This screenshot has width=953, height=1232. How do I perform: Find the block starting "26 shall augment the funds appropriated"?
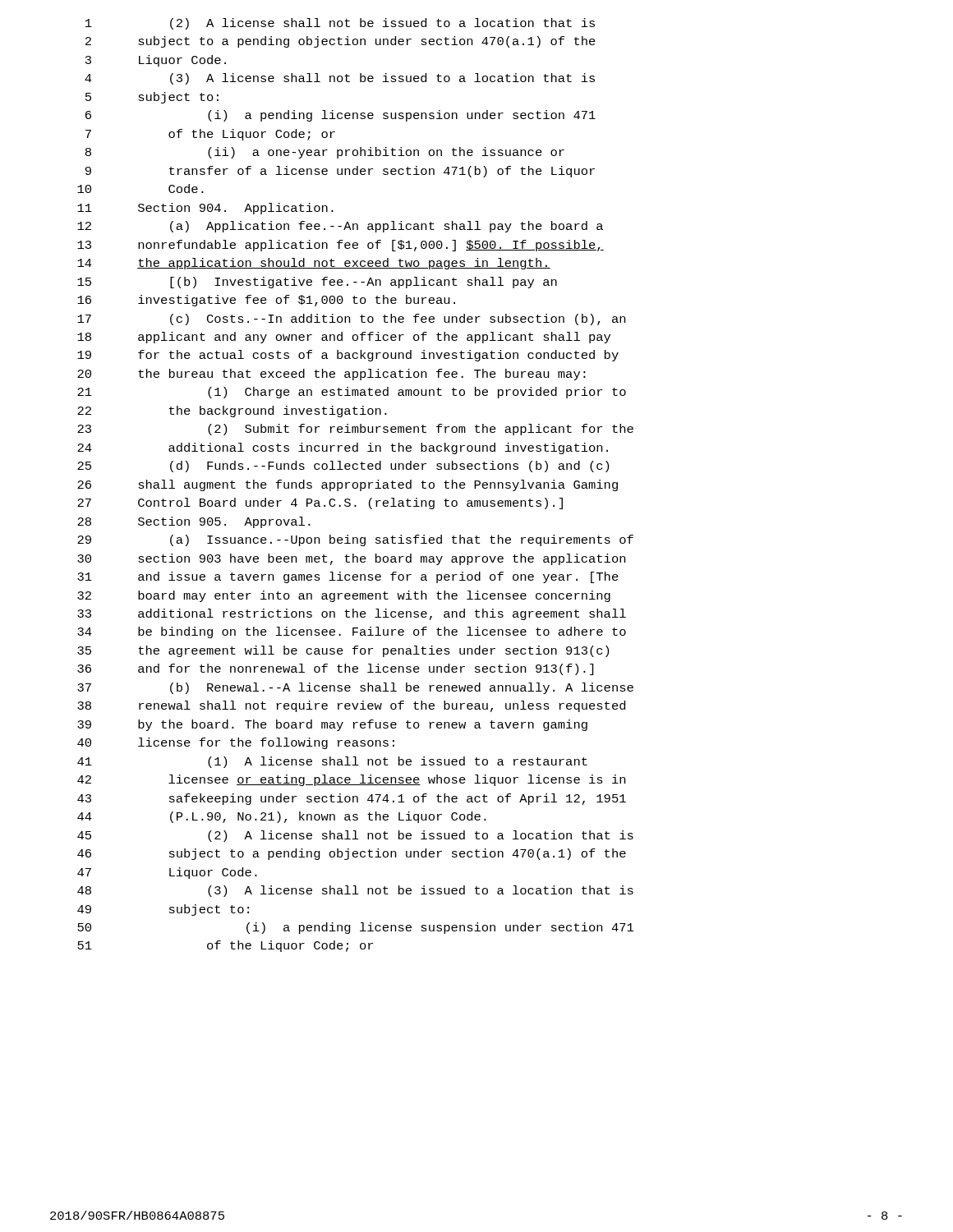[476, 485]
